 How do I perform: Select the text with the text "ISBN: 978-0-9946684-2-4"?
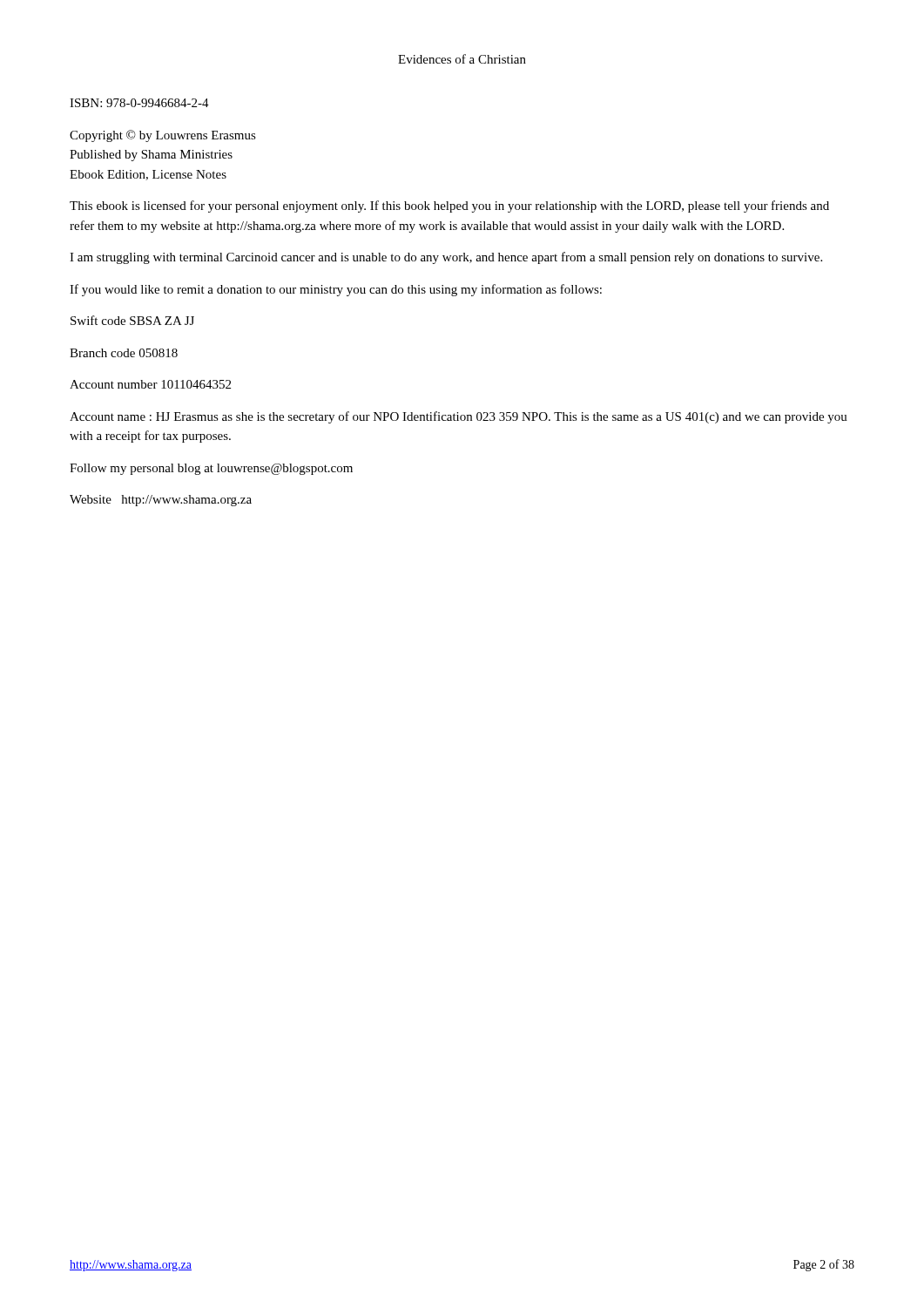pyautogui.click(x=139, y=103)
